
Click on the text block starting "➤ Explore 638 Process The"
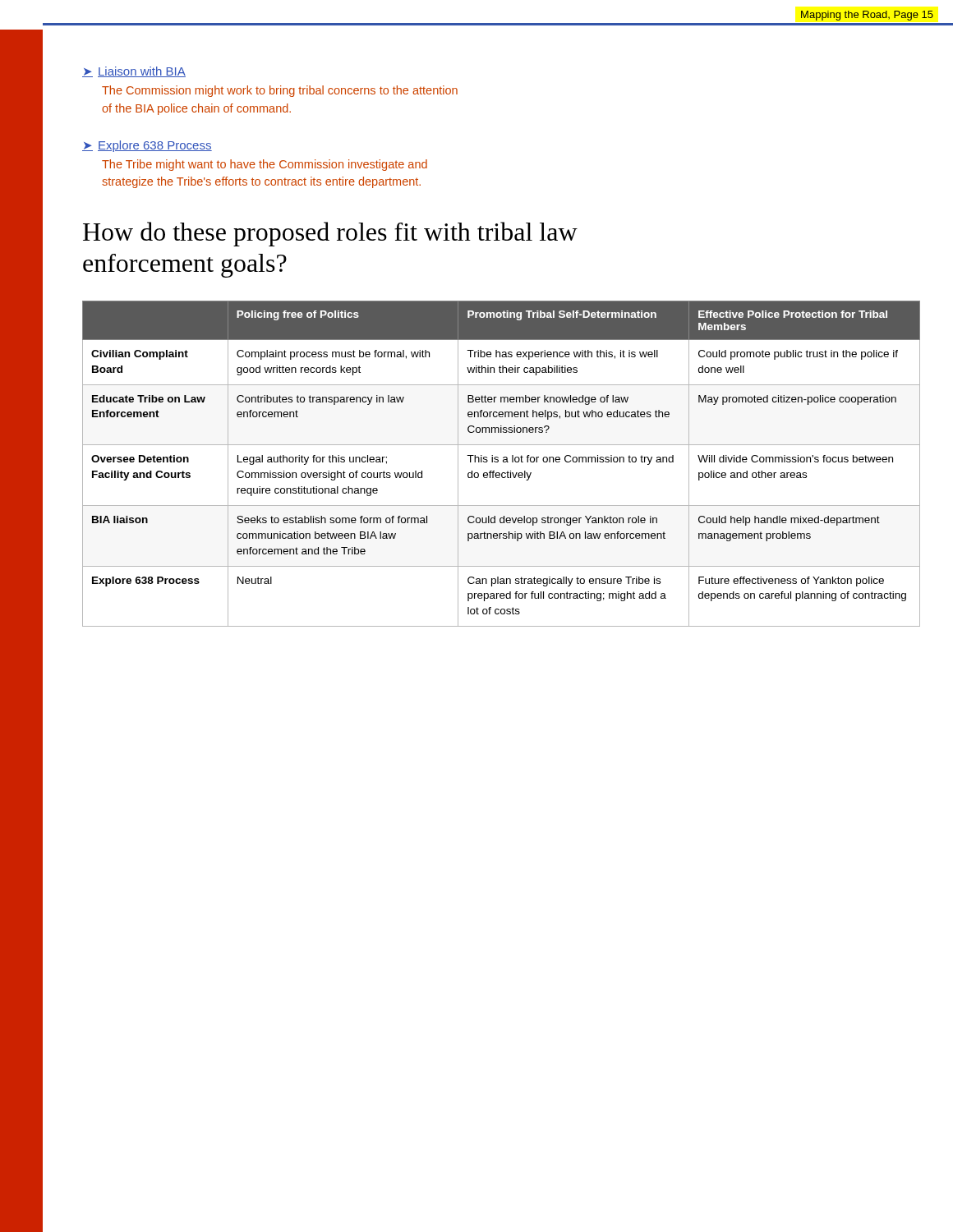point(147,146)
